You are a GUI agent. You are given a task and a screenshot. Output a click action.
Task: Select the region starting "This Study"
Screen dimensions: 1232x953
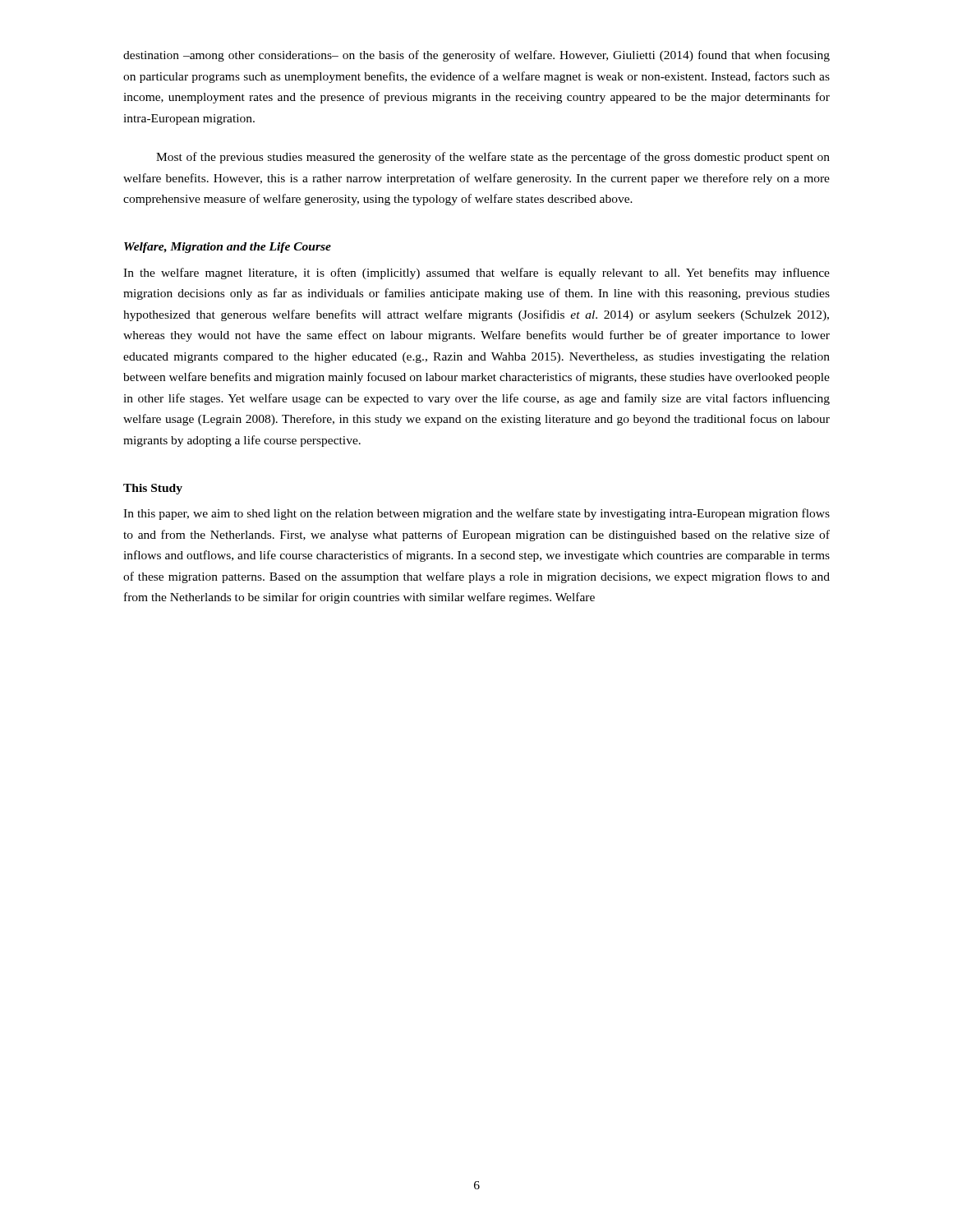153,489
